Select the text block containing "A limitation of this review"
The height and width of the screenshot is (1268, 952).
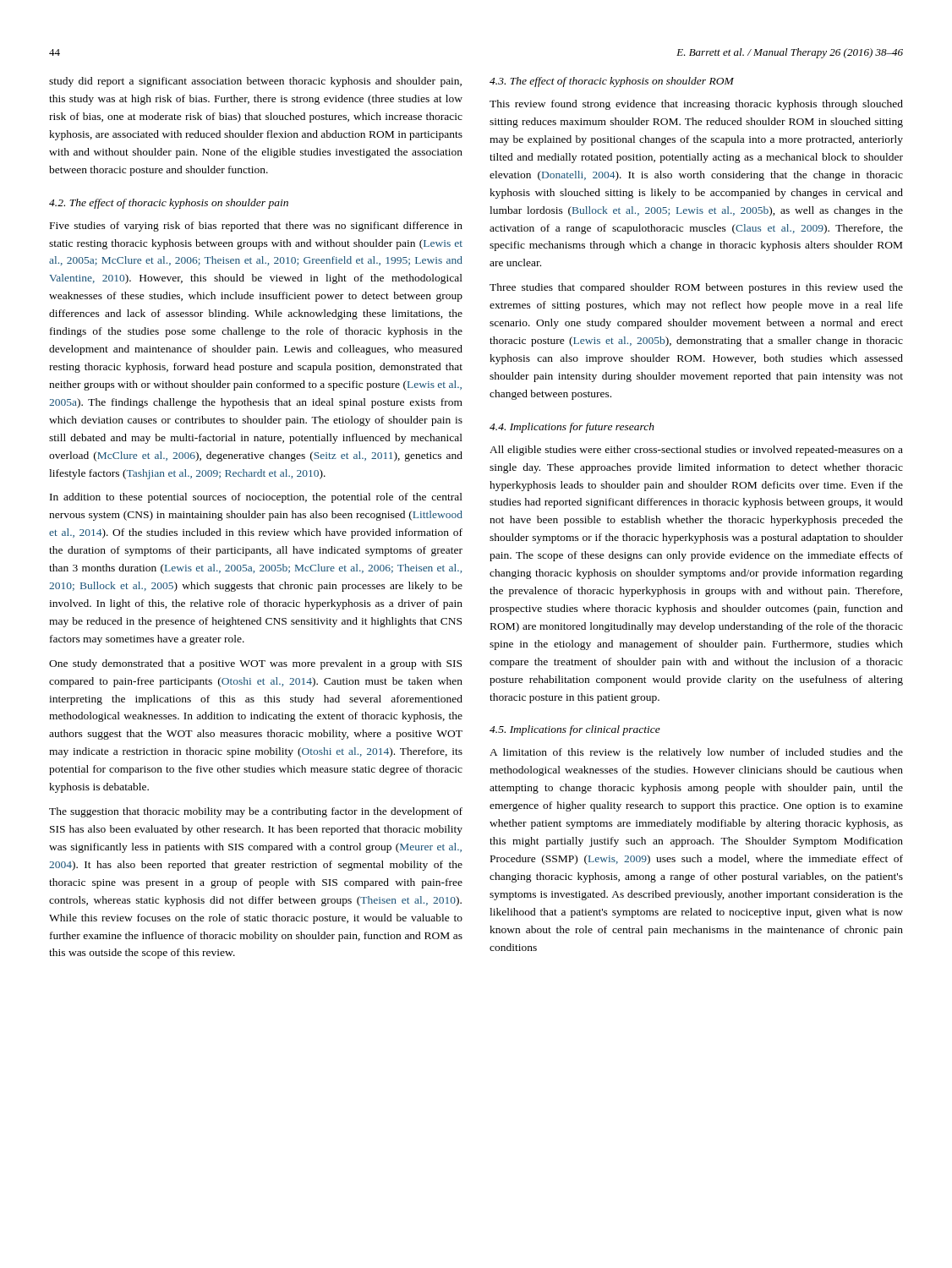click(696, 850)
